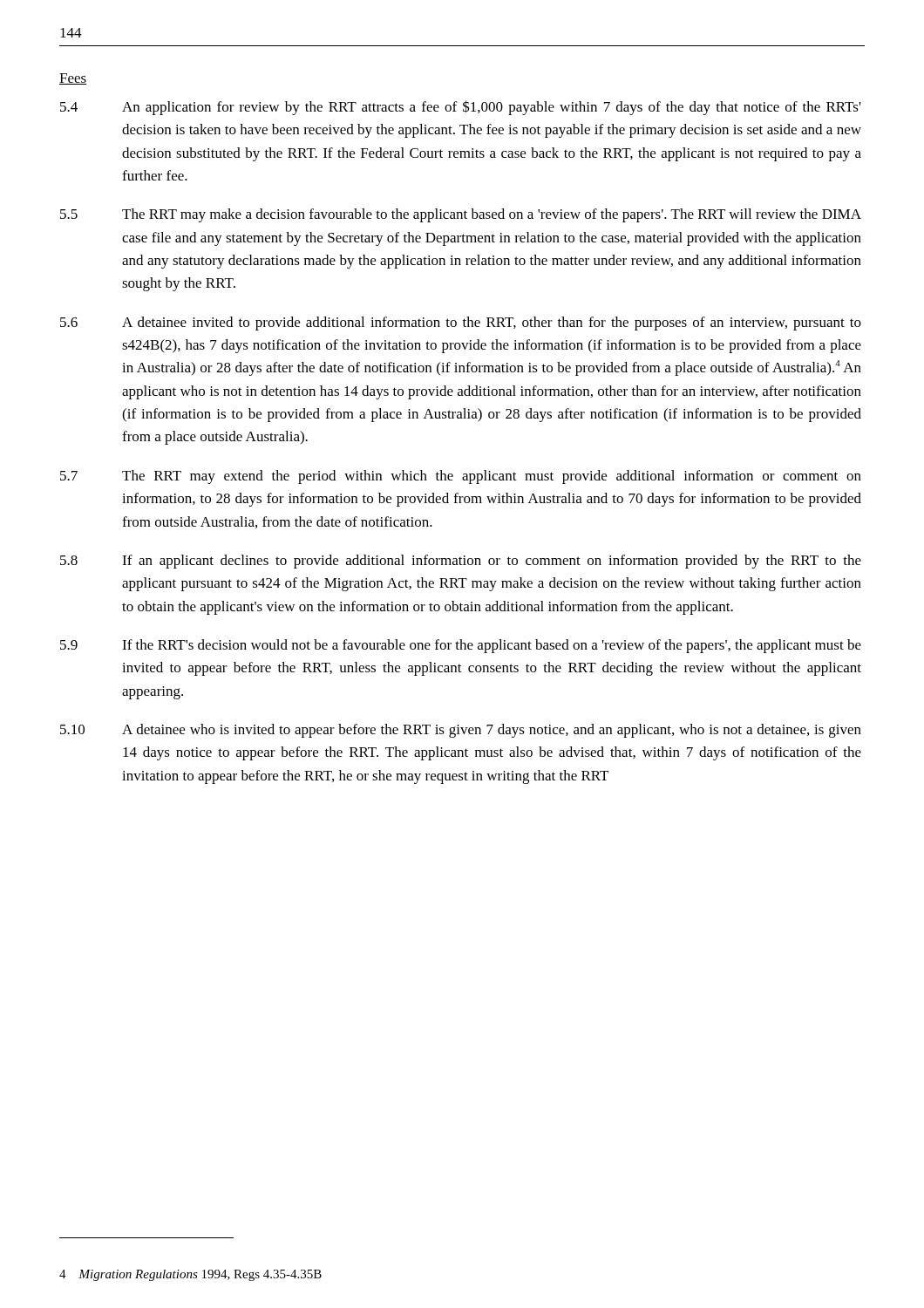Select the text block that says "9If the RRT's decision would"
Viewport: 924px width, 1308px height.
pyautogui.click(x=460, y=668)
